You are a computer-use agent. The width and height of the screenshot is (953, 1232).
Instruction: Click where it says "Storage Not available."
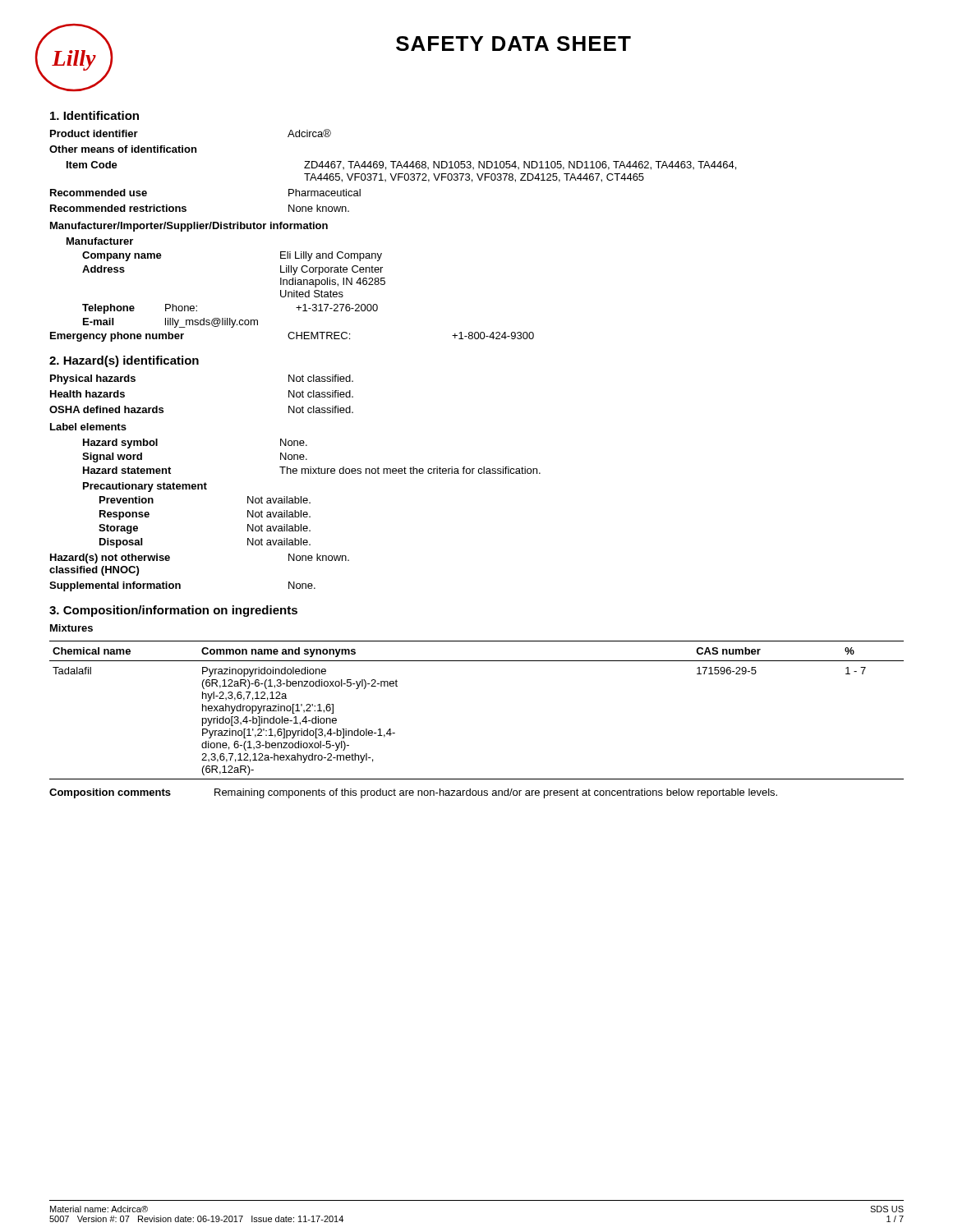tap(110, 529)
